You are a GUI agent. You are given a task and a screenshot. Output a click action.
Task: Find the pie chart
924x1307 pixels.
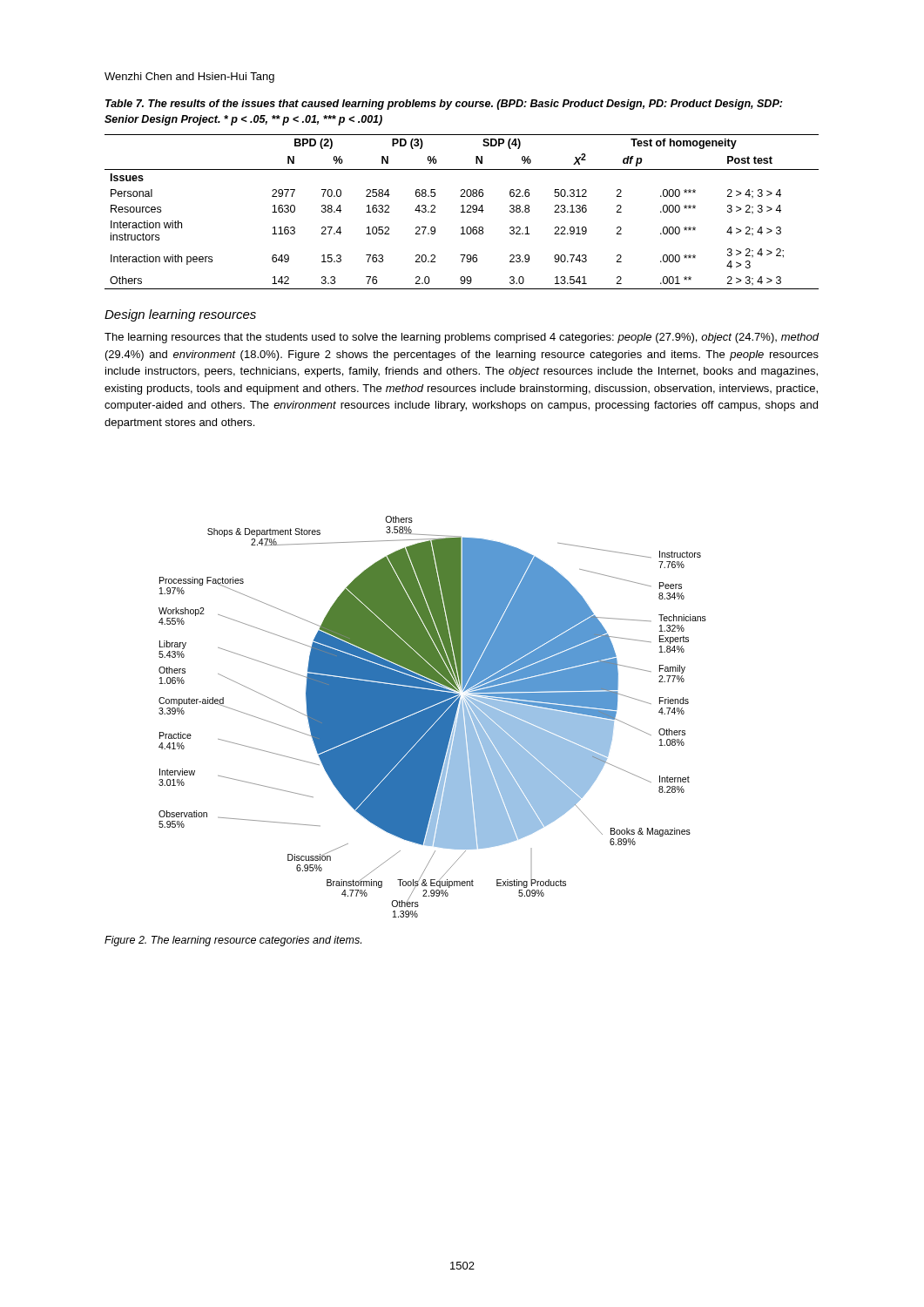click(462, 687)
